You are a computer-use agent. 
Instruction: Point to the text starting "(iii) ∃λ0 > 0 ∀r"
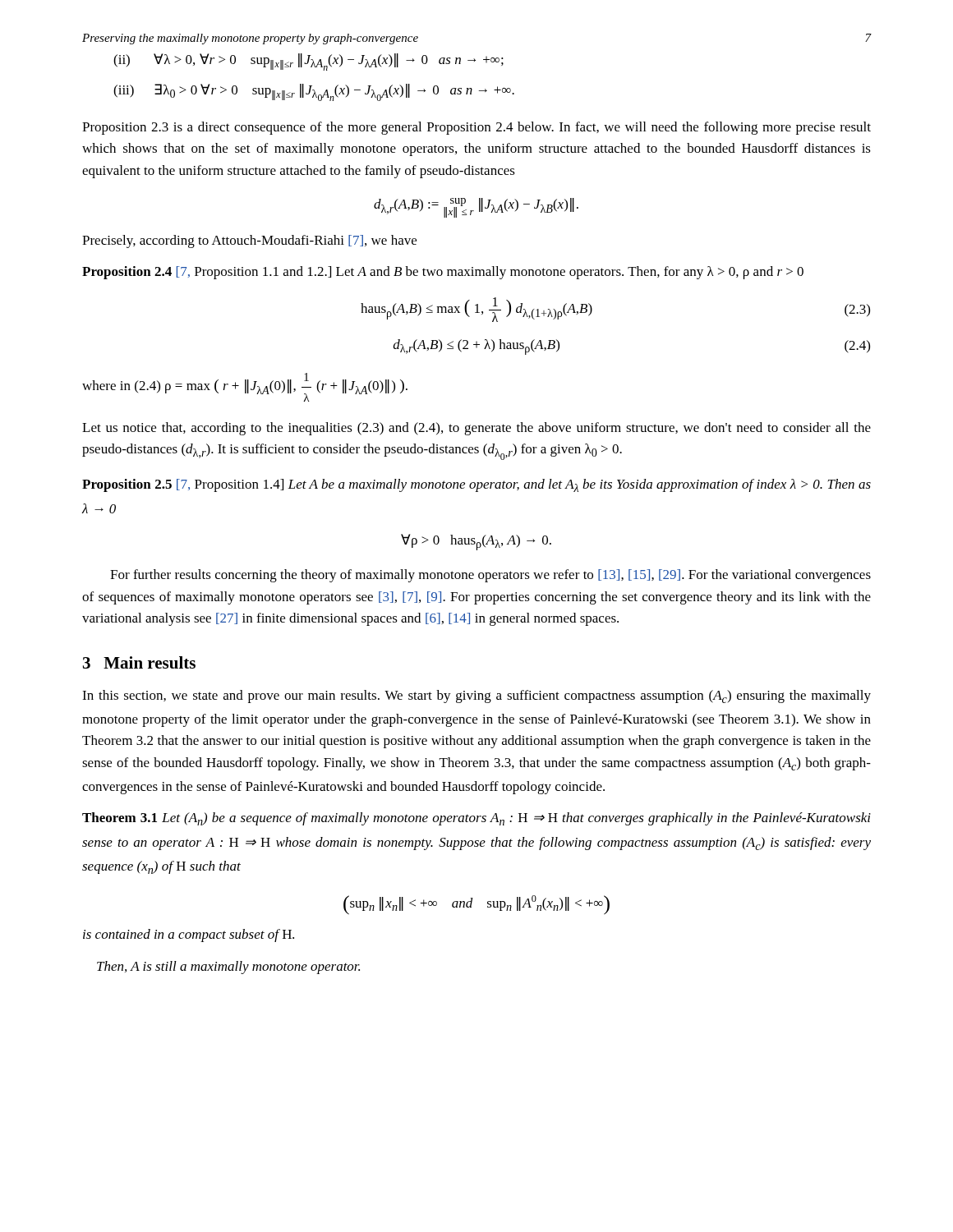[x=314, y=91]
